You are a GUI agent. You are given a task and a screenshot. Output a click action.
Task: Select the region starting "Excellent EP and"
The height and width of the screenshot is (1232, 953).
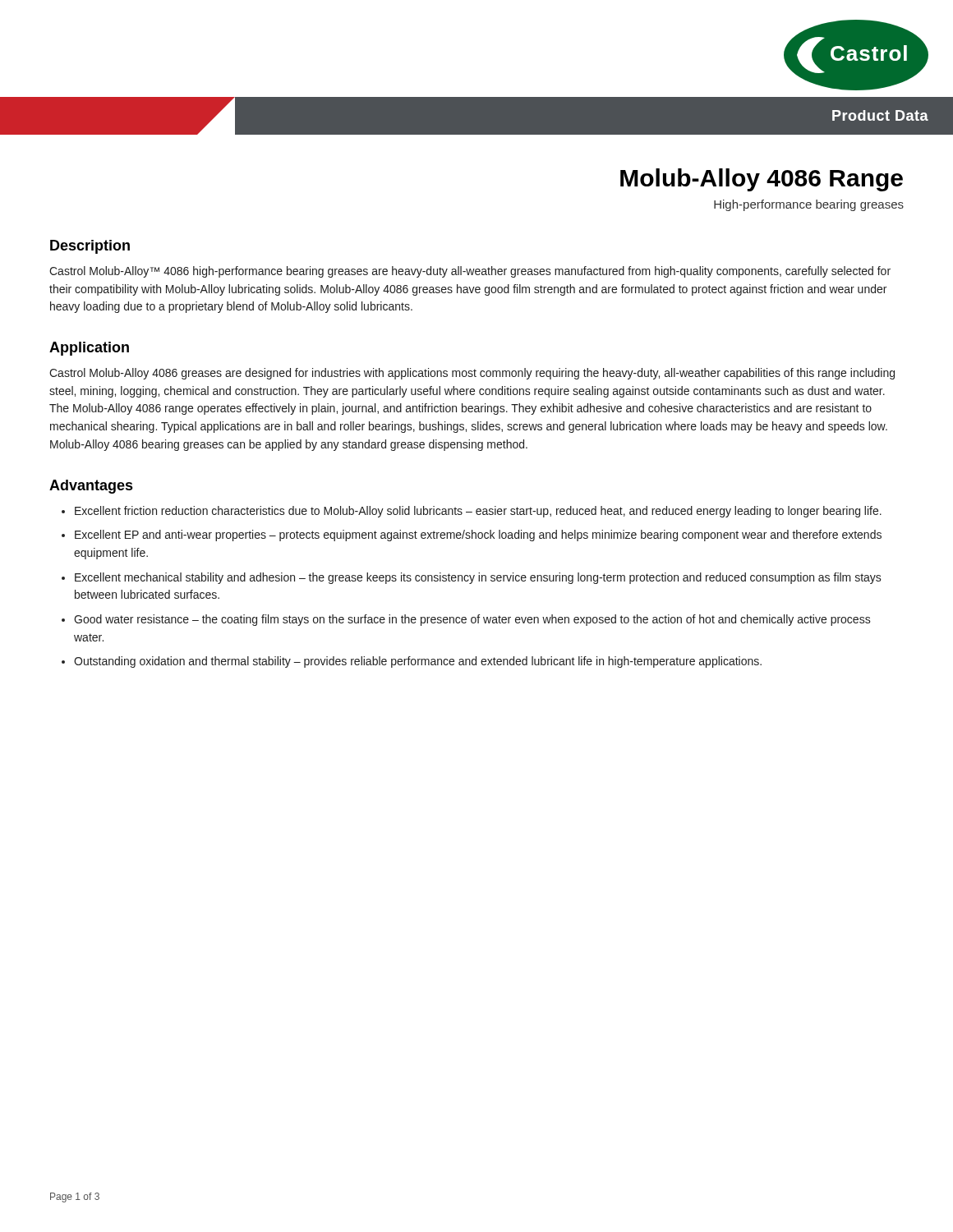coord(478,544)
